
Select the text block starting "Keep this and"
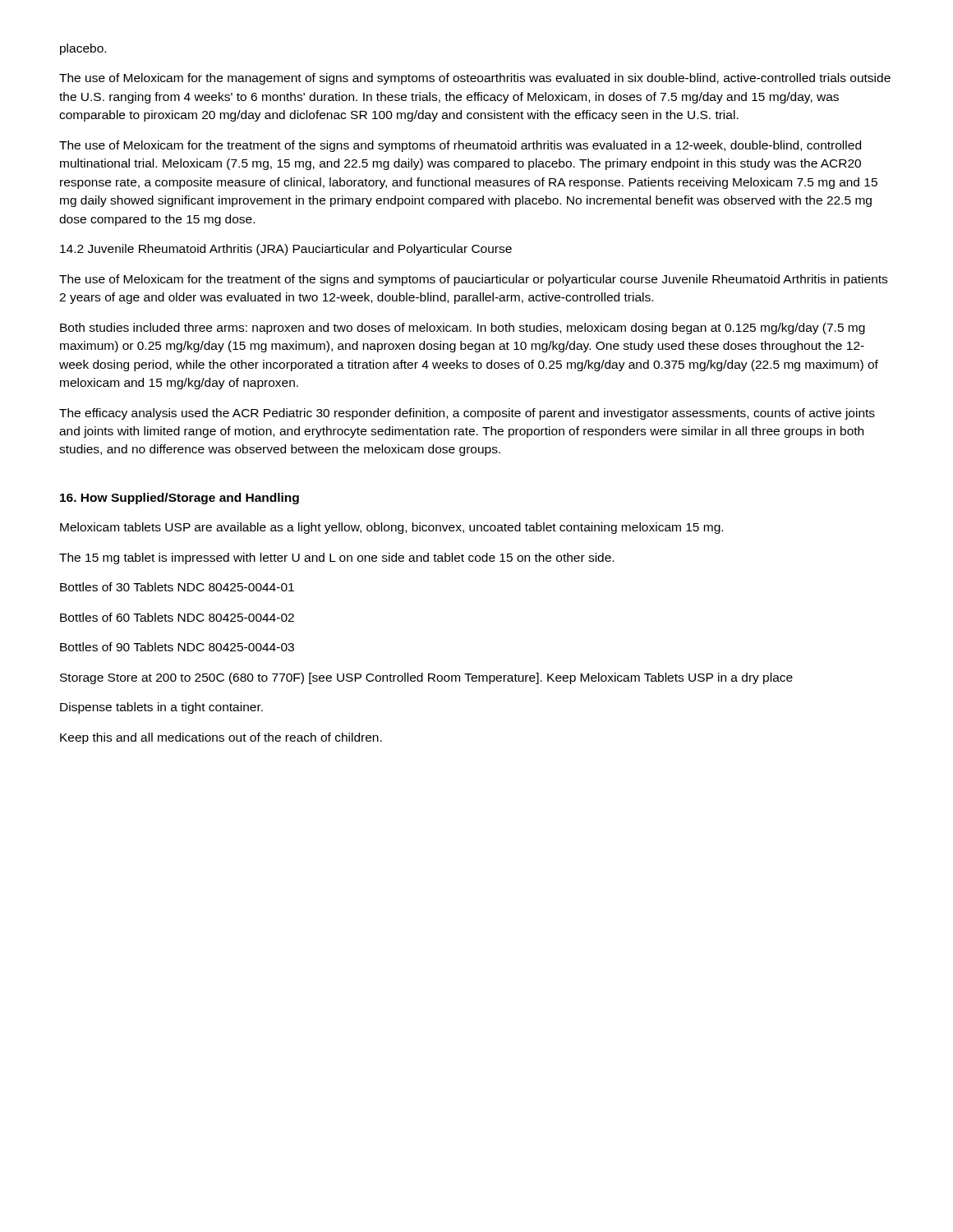click(221, 737)
